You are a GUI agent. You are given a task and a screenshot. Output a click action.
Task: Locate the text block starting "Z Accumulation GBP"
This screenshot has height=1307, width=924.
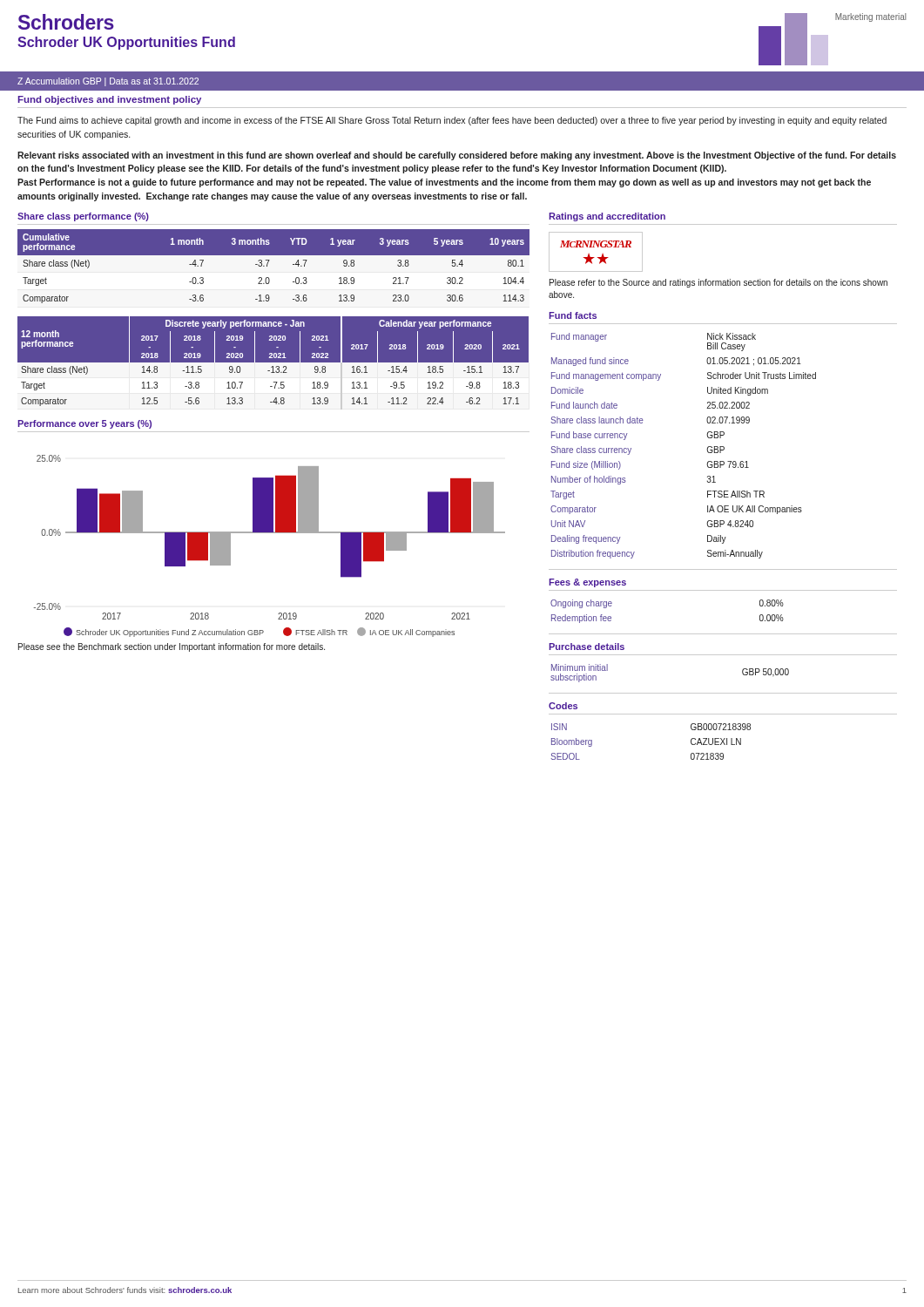click(108, 81)
